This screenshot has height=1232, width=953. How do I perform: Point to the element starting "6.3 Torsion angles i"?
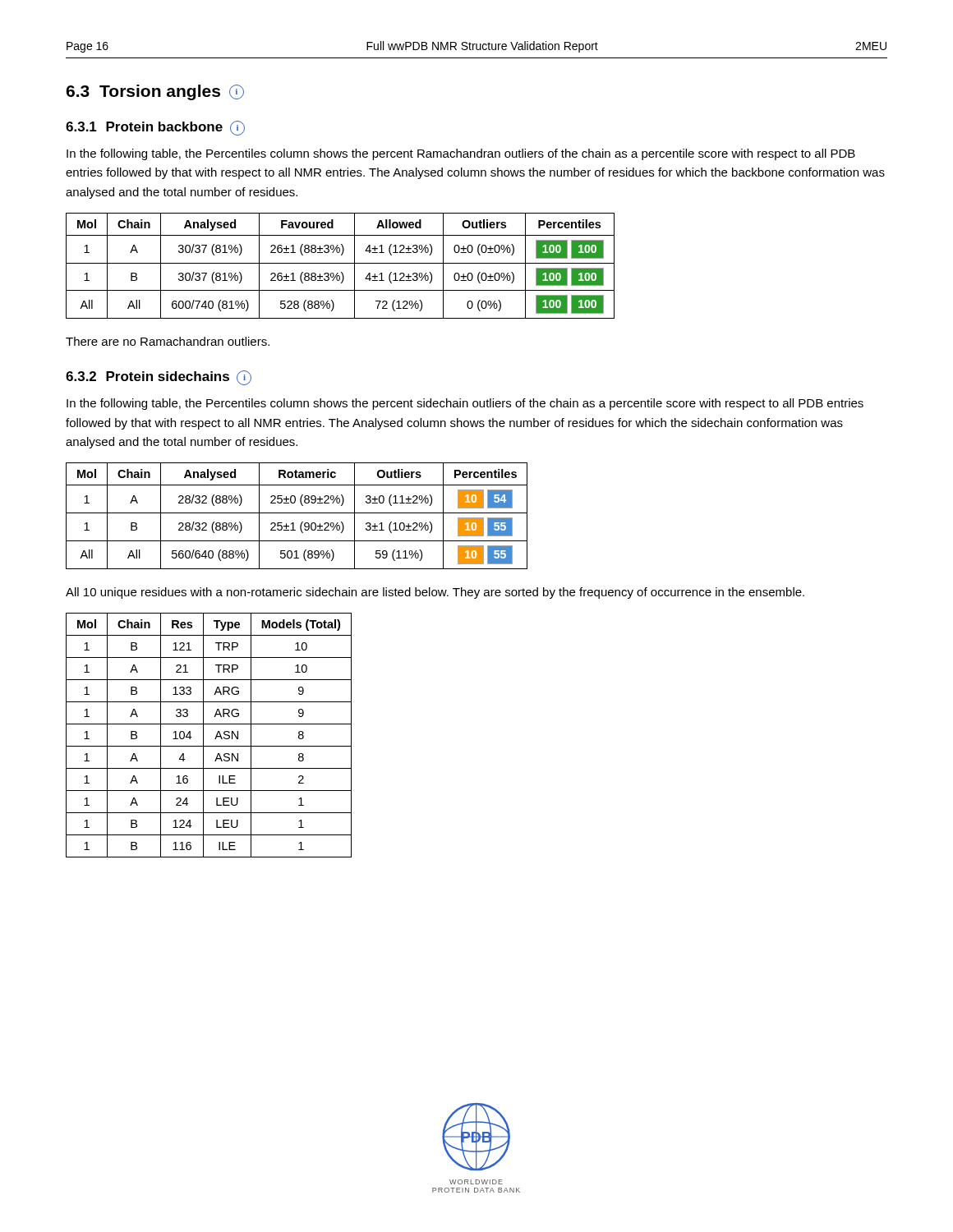[x=155, y=92]
